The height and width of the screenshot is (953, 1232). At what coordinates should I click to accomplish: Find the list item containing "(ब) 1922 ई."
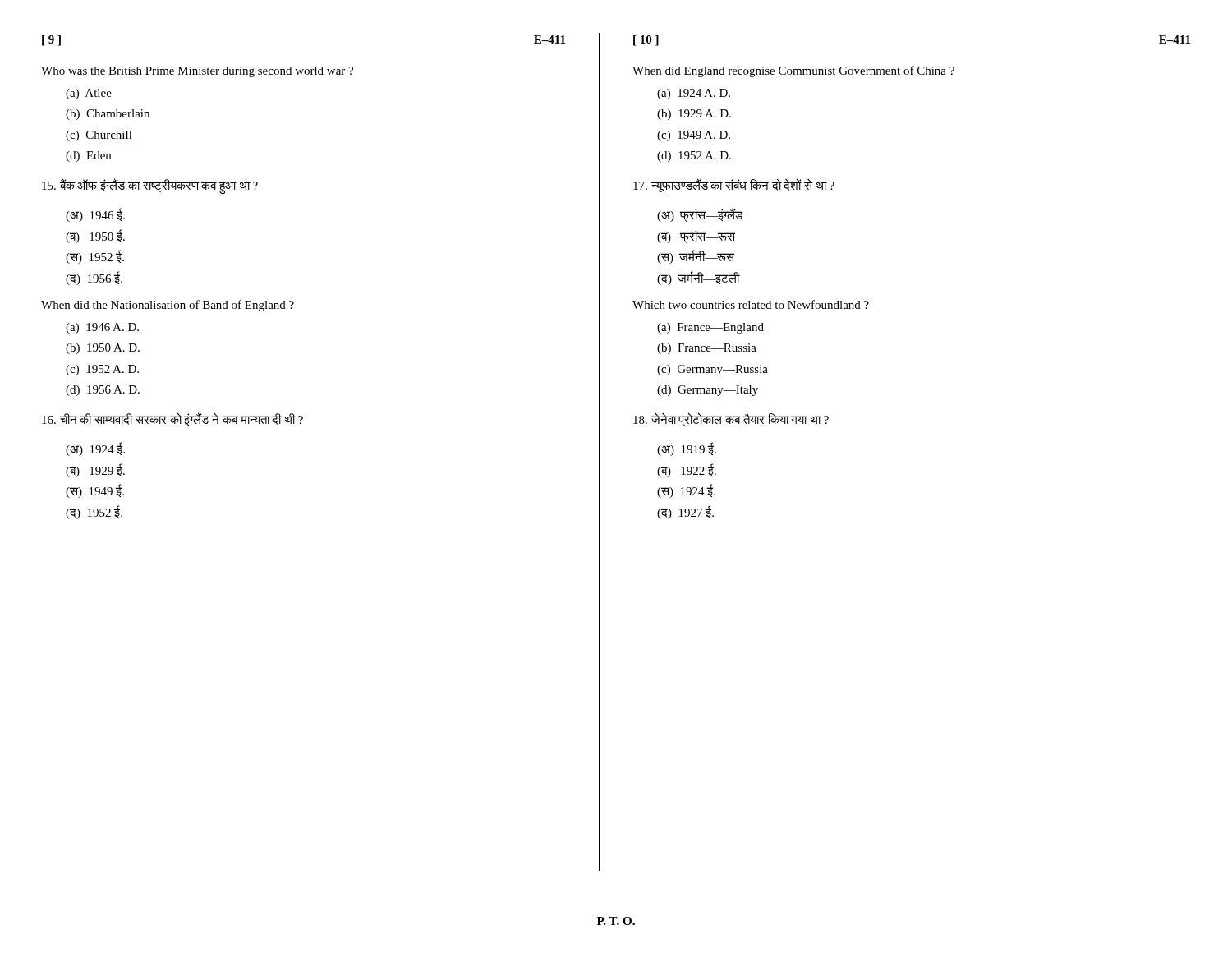[687, 470]
